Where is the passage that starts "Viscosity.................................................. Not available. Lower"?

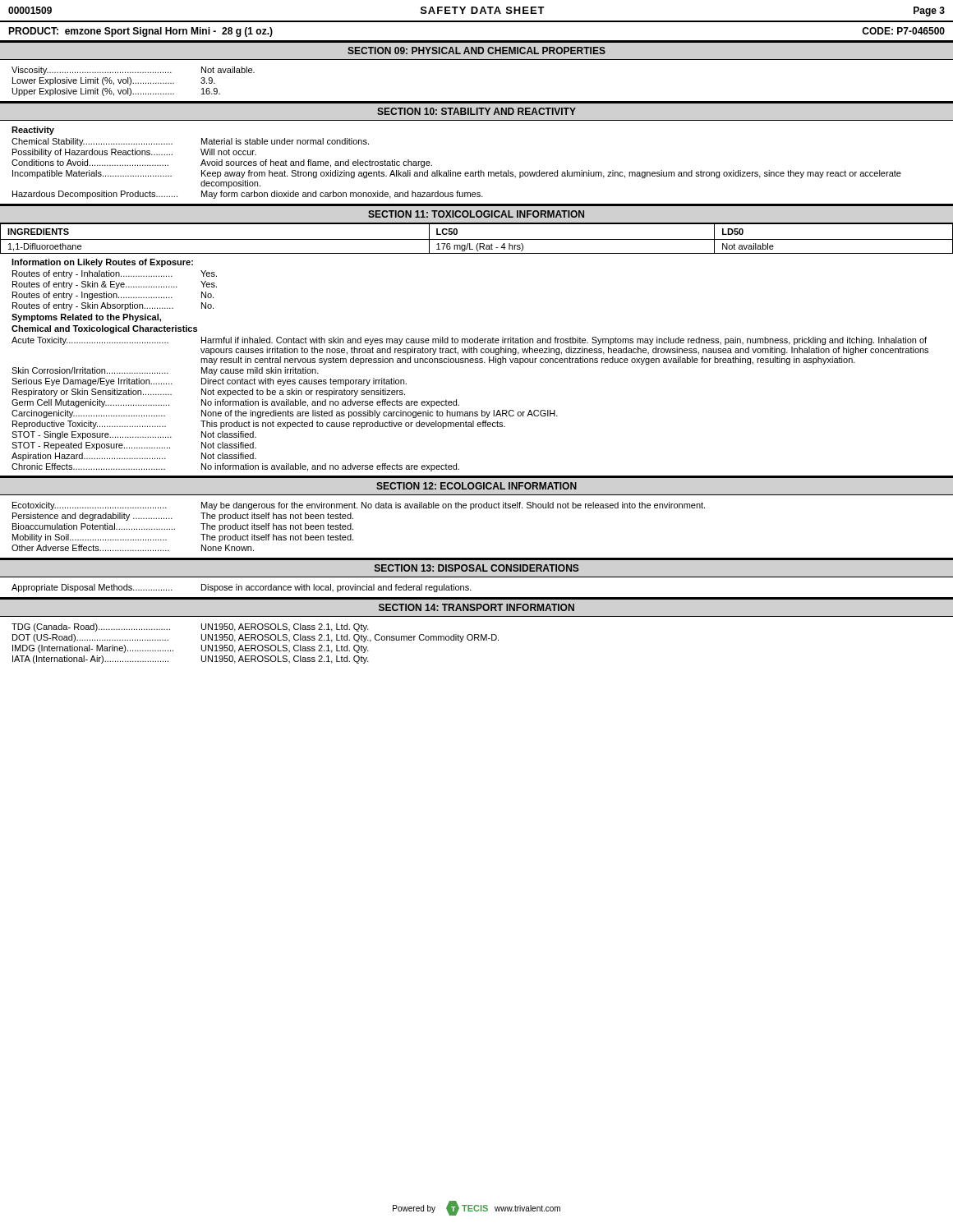133,71
